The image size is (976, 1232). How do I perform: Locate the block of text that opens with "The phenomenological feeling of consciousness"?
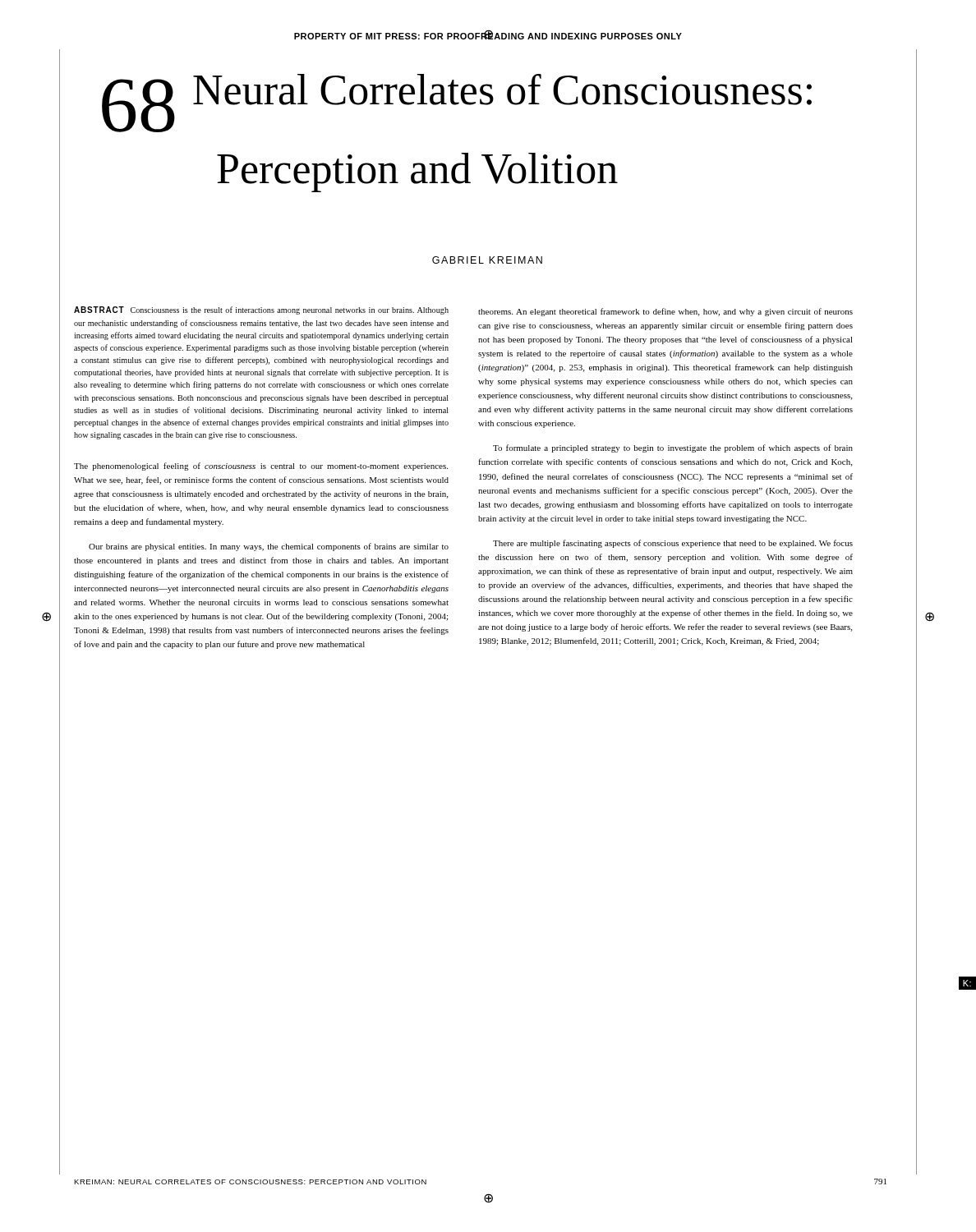click(x=261, y=555)
